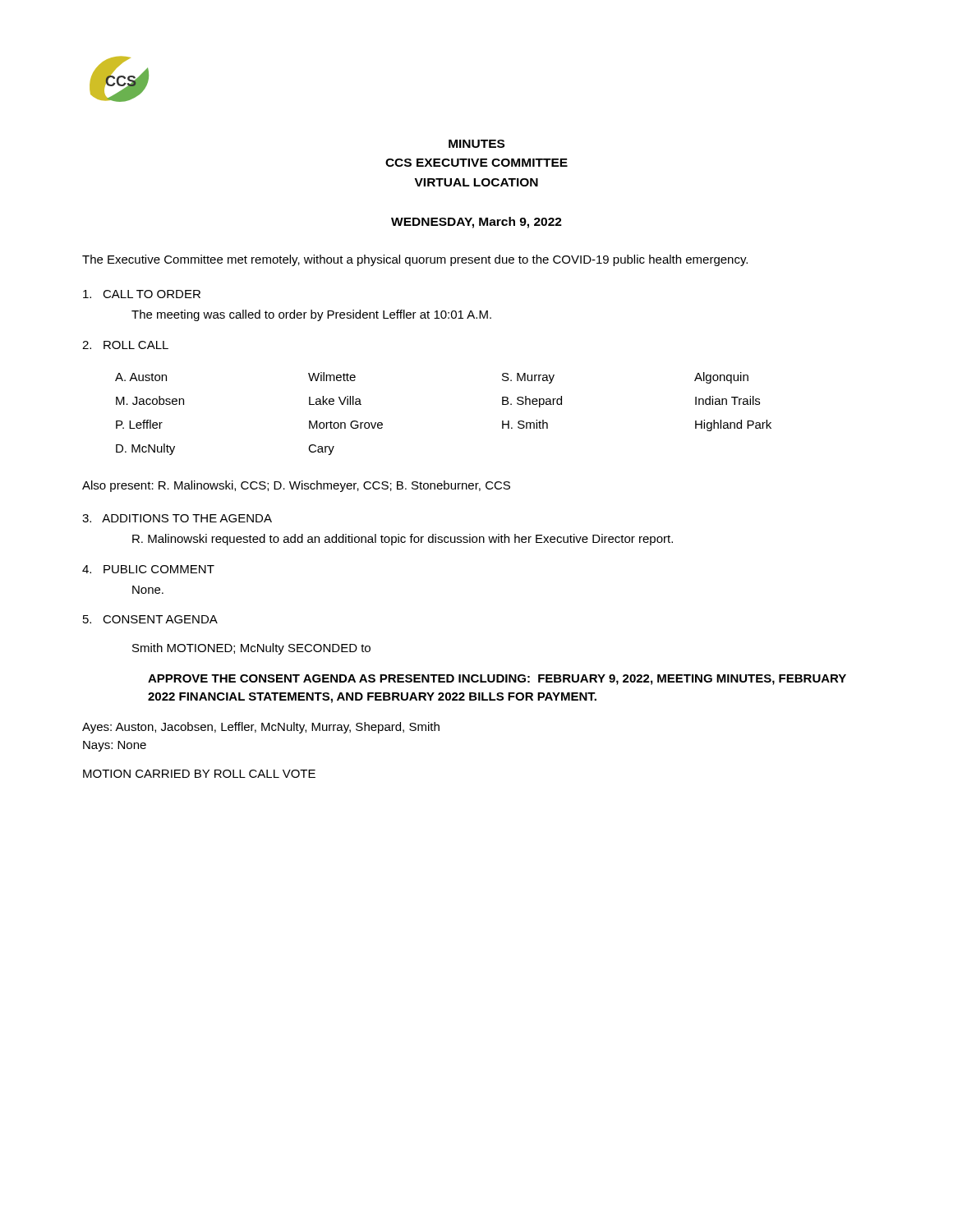This screenshot has width=953, height=1232.
Task: Navigate to the passage starting "CALL TO ORDER The meeting"
Action: pyautogui.click(x=476, y=306)
